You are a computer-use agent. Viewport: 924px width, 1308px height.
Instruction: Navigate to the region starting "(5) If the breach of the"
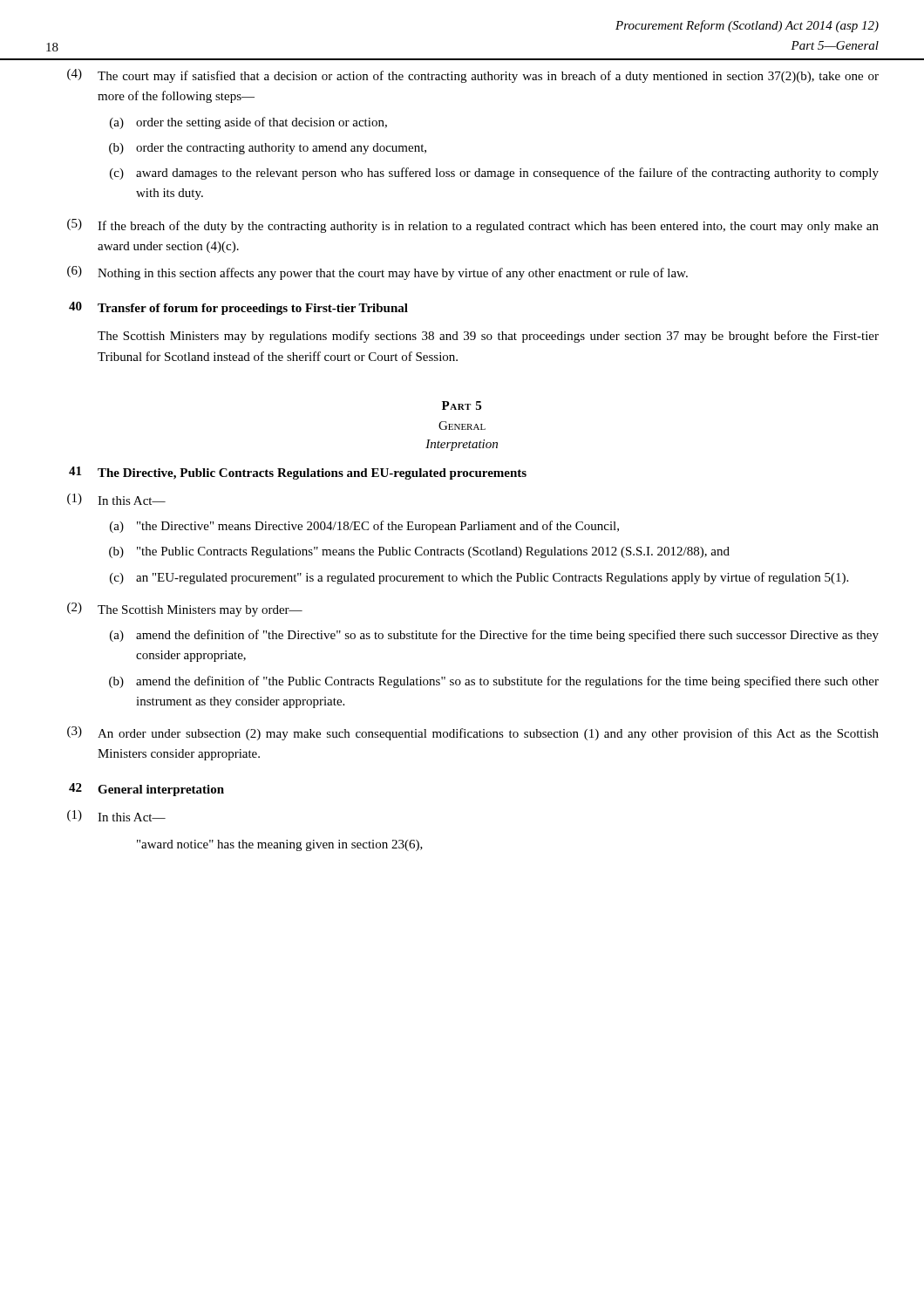pos(462,236)
